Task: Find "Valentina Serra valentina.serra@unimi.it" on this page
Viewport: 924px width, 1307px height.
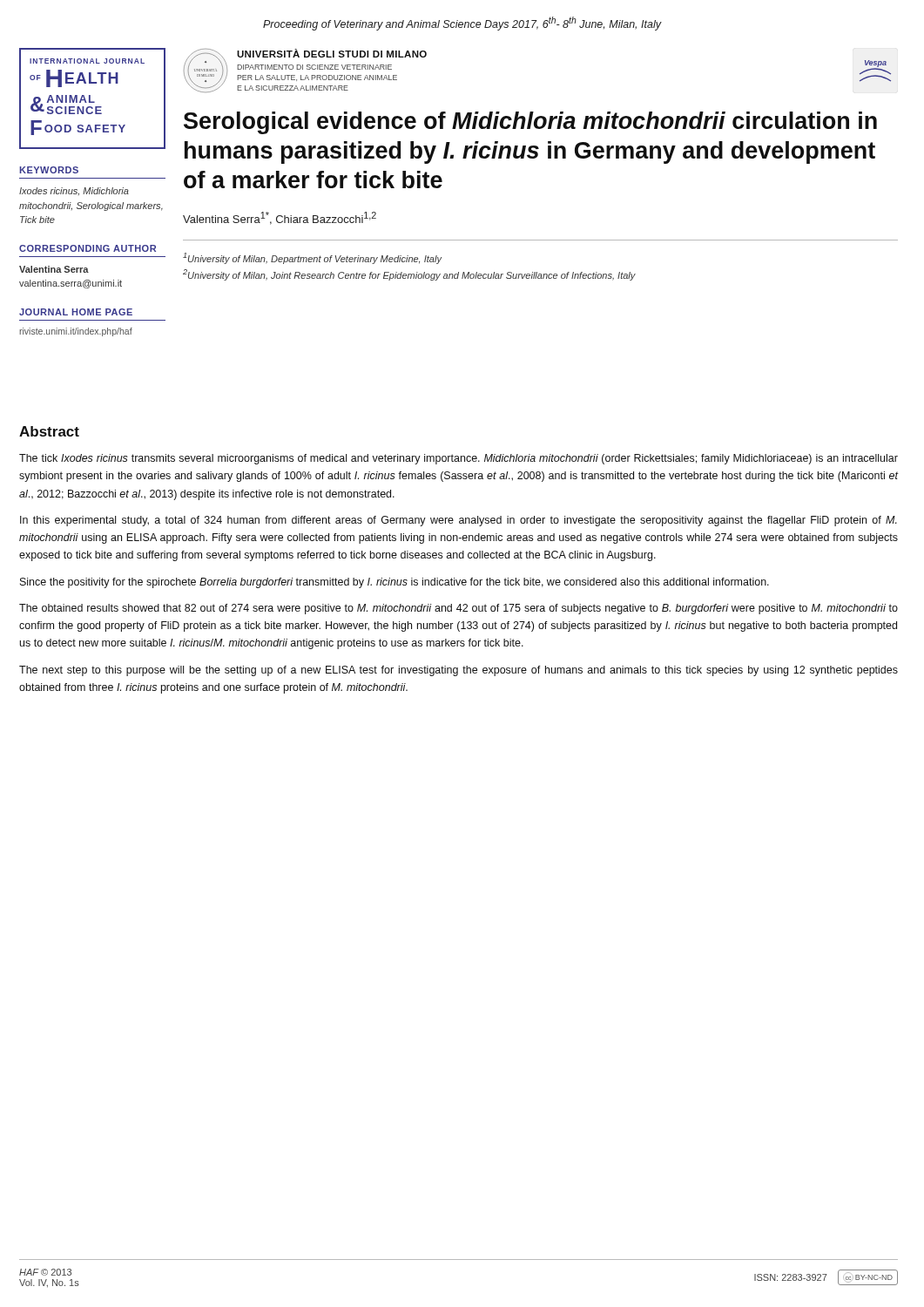Action: [71, 276]
